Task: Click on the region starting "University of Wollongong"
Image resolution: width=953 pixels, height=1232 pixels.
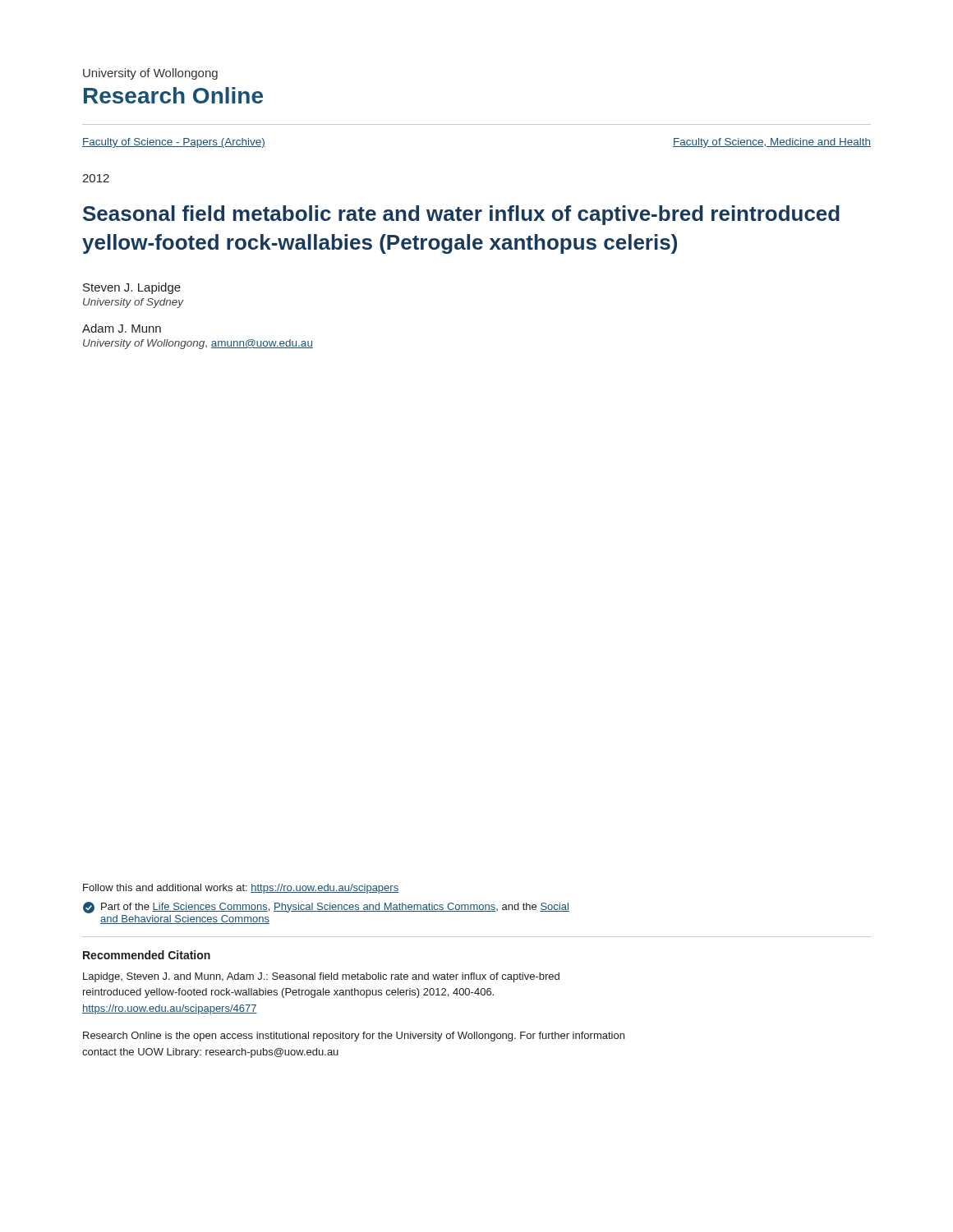Action: pyautogui.click(x=150, y=73)
